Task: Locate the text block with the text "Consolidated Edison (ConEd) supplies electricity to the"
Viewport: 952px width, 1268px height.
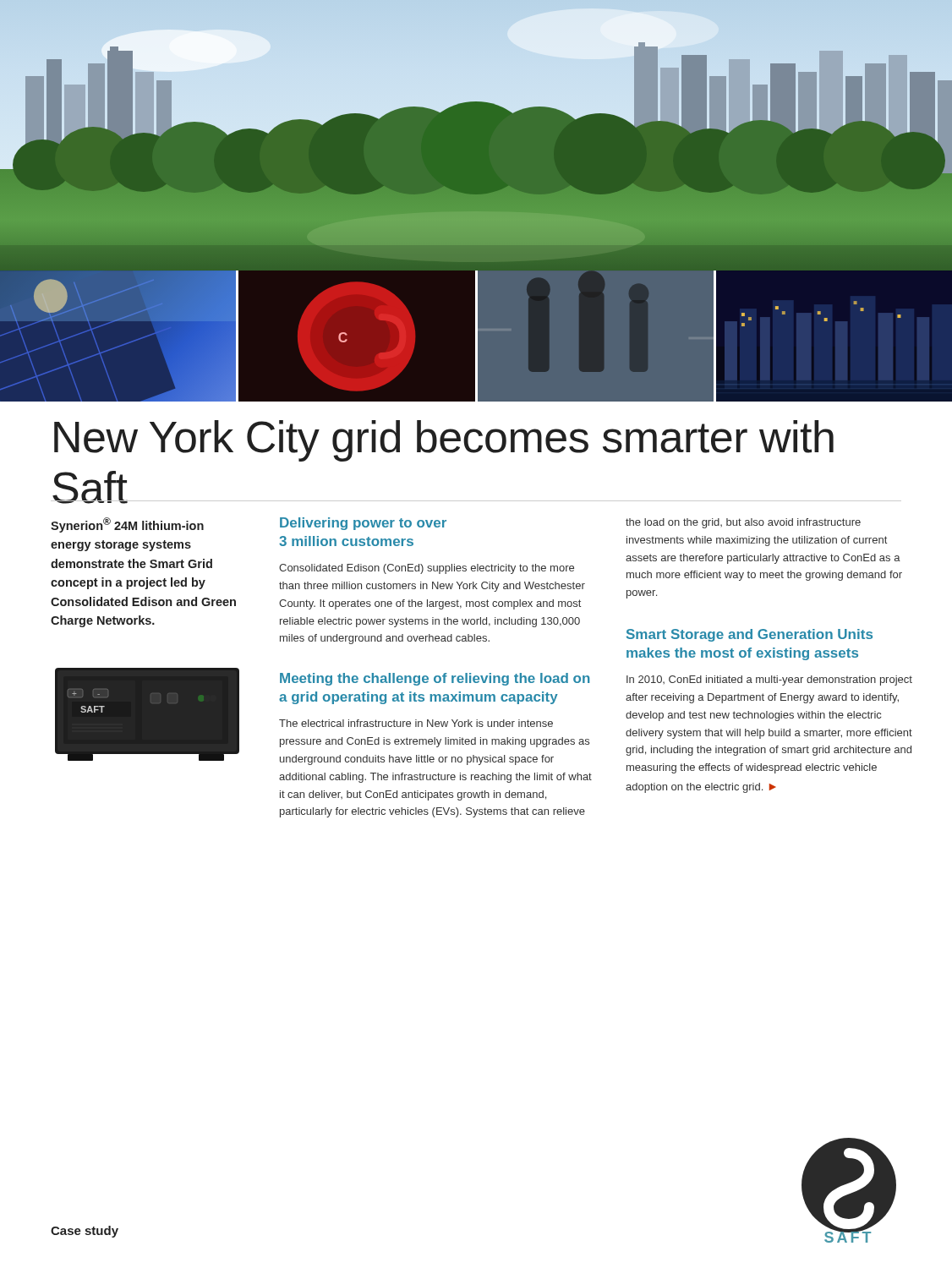Action: pyautogui.click(x=432, y=603)
